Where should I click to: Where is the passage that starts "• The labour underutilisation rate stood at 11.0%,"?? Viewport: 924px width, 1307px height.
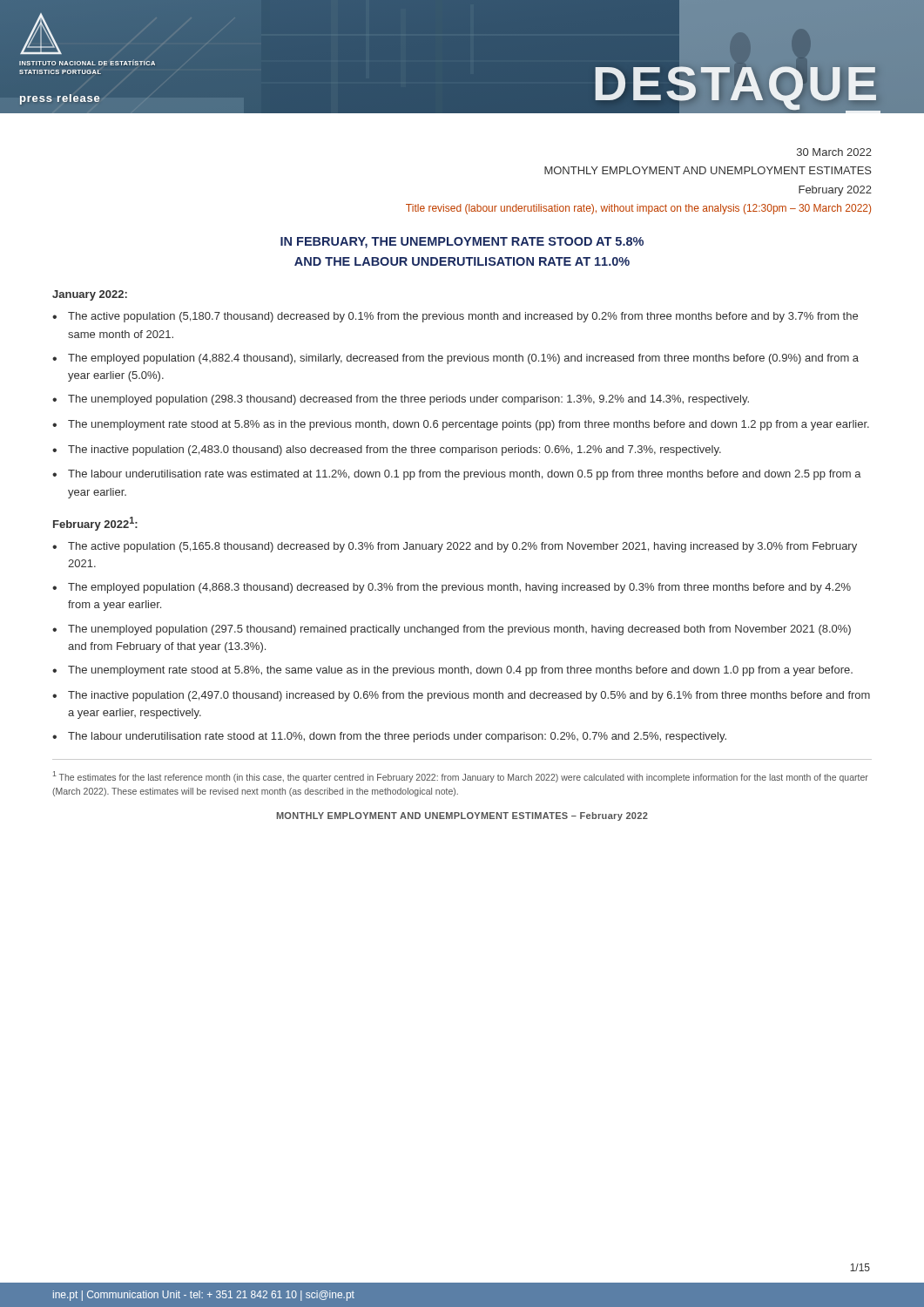[390, 737]
